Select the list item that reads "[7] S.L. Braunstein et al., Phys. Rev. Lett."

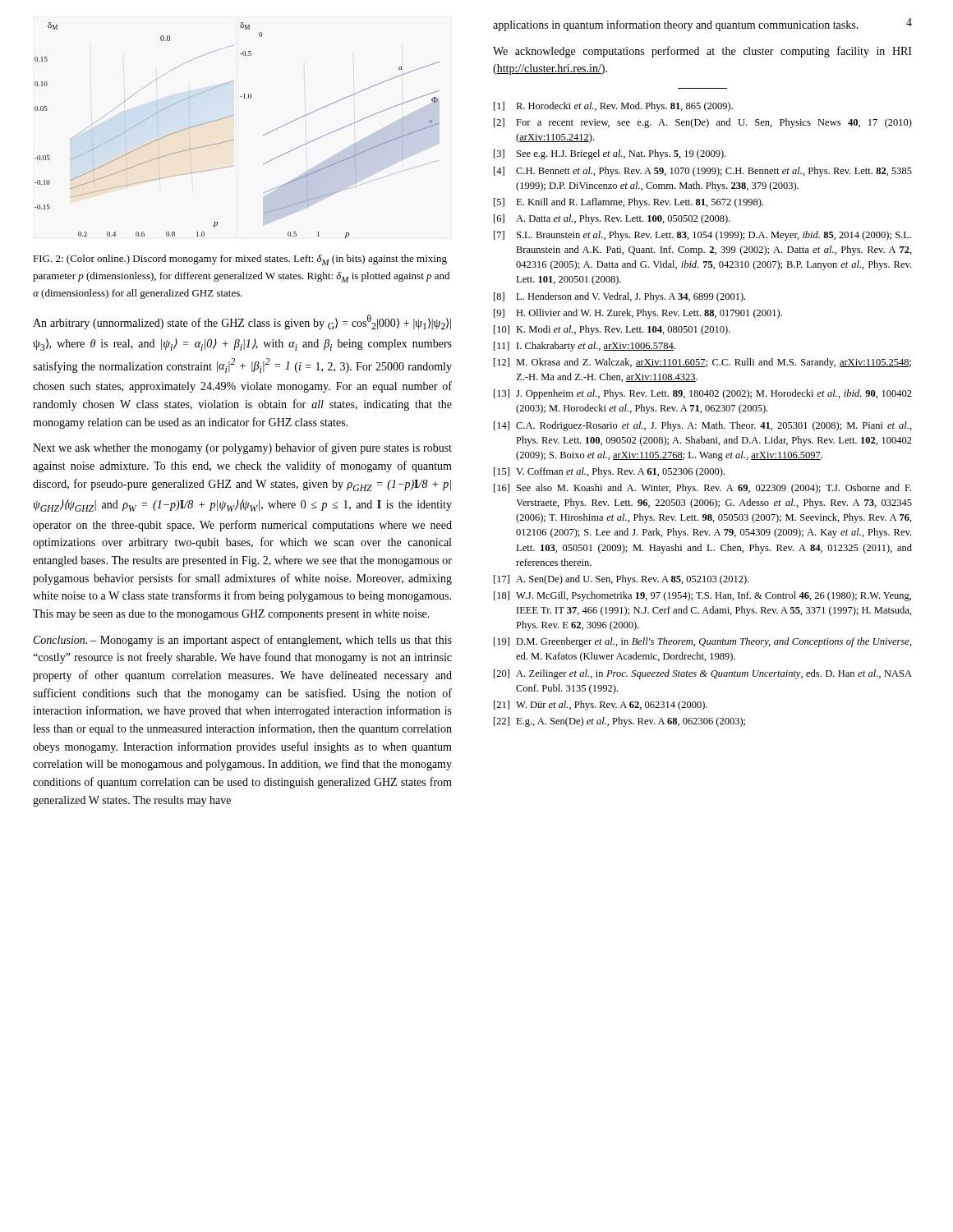click(x=702, y=257)
